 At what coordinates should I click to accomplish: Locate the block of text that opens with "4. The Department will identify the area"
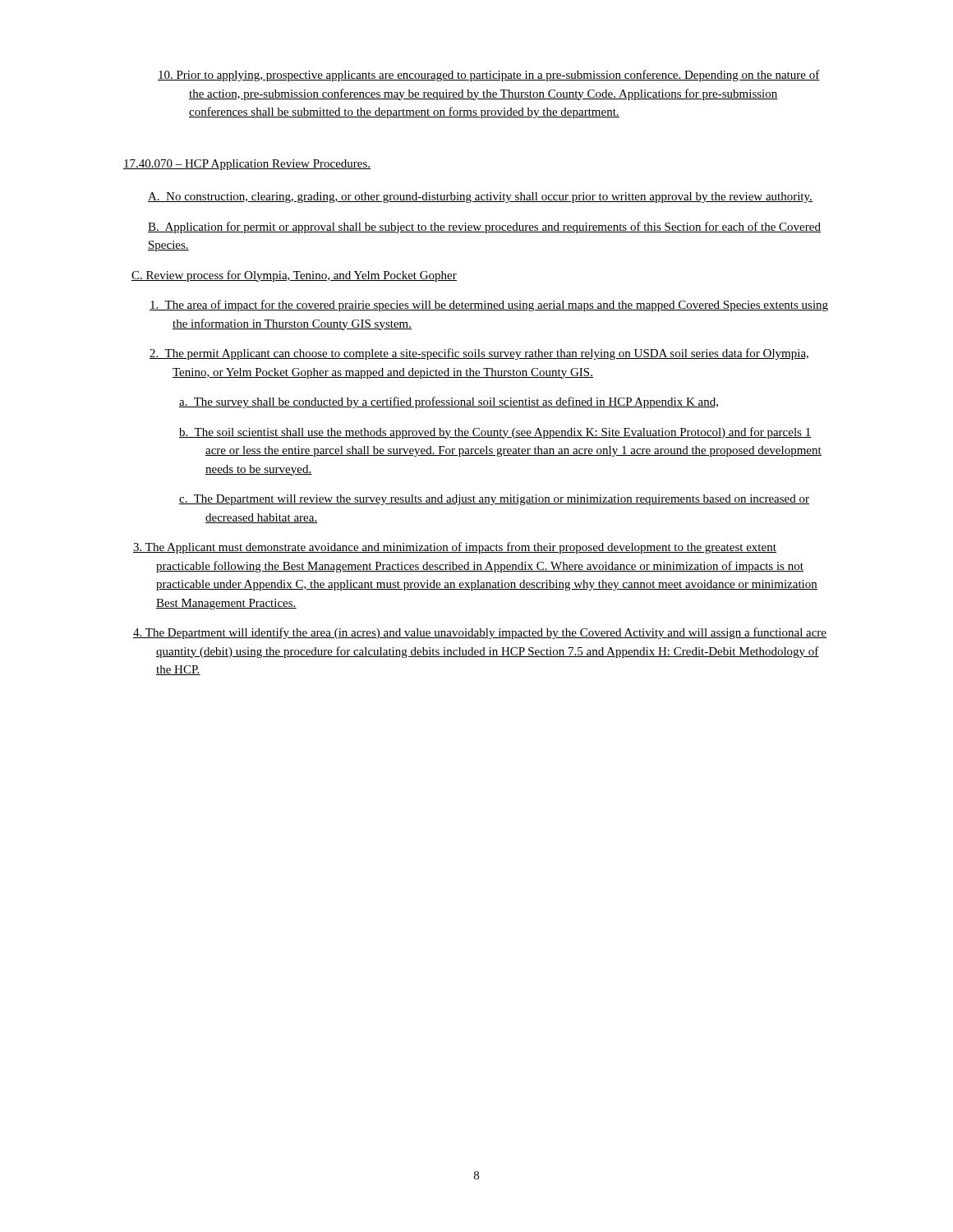tap(491, 651)
